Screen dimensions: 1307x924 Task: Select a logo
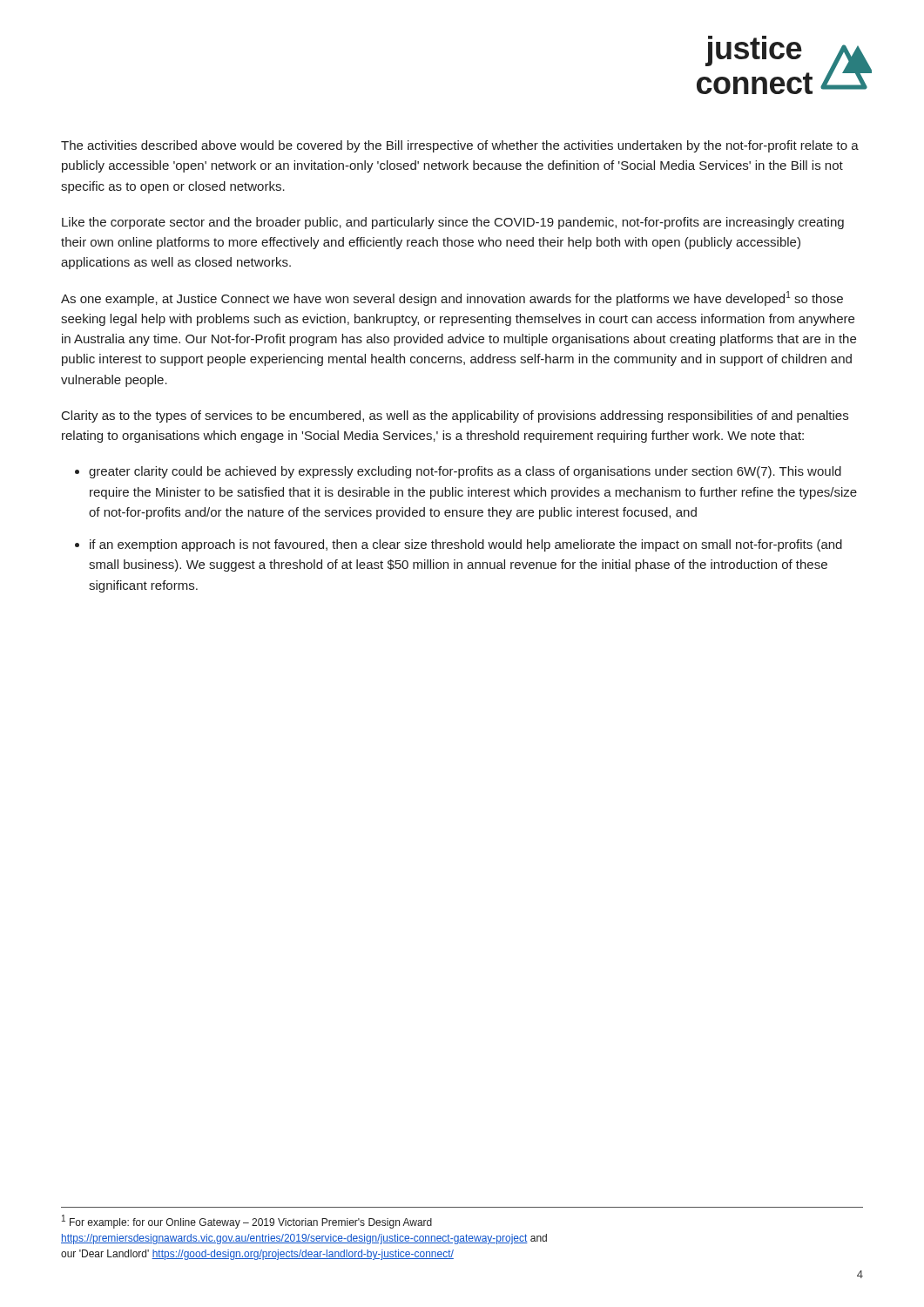click(784, 66)
